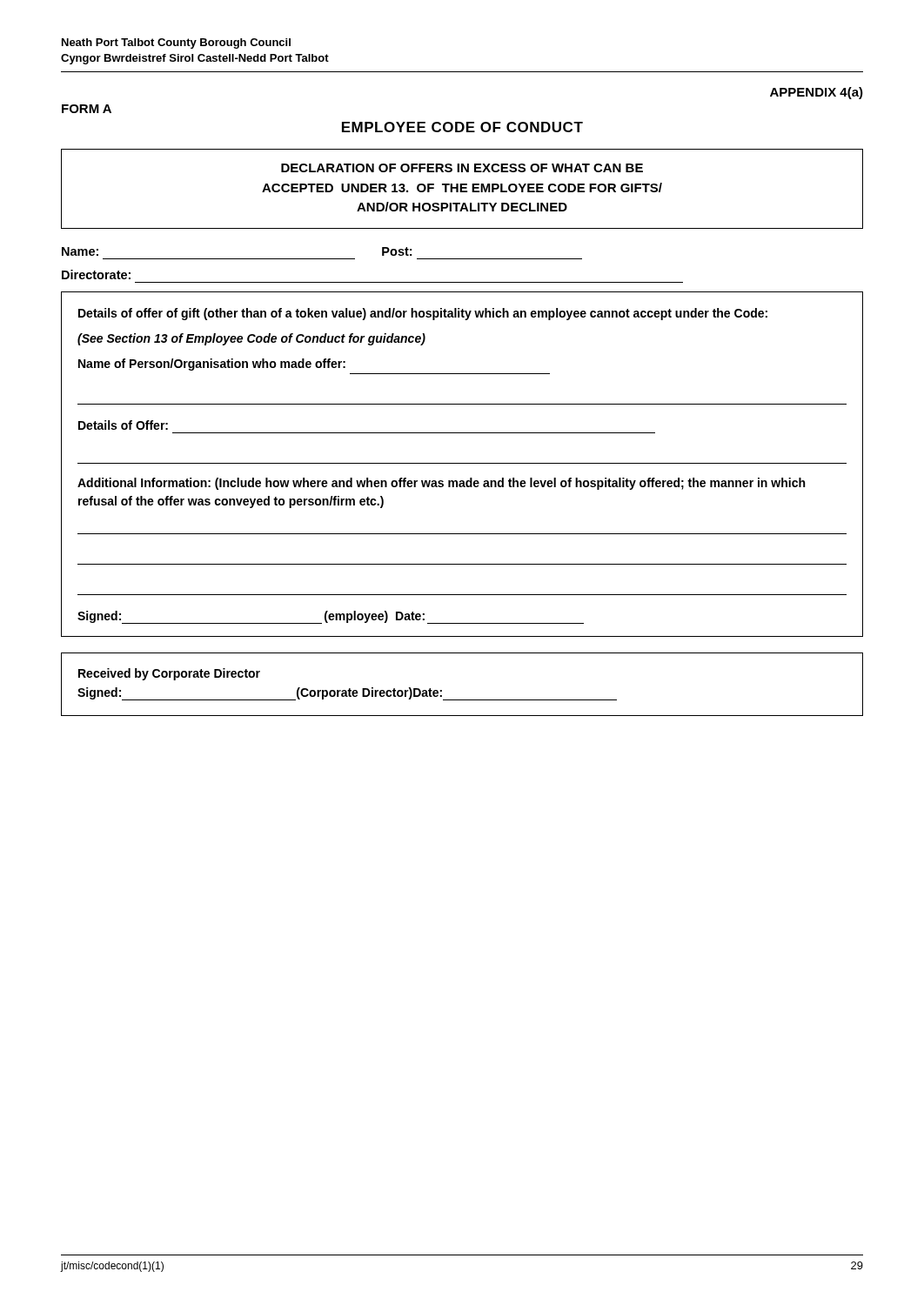
Task: Locate the text starting "FORM A EMPLOYEE CODE OF CONDUCT"
Action: click(x=462, y=119)
